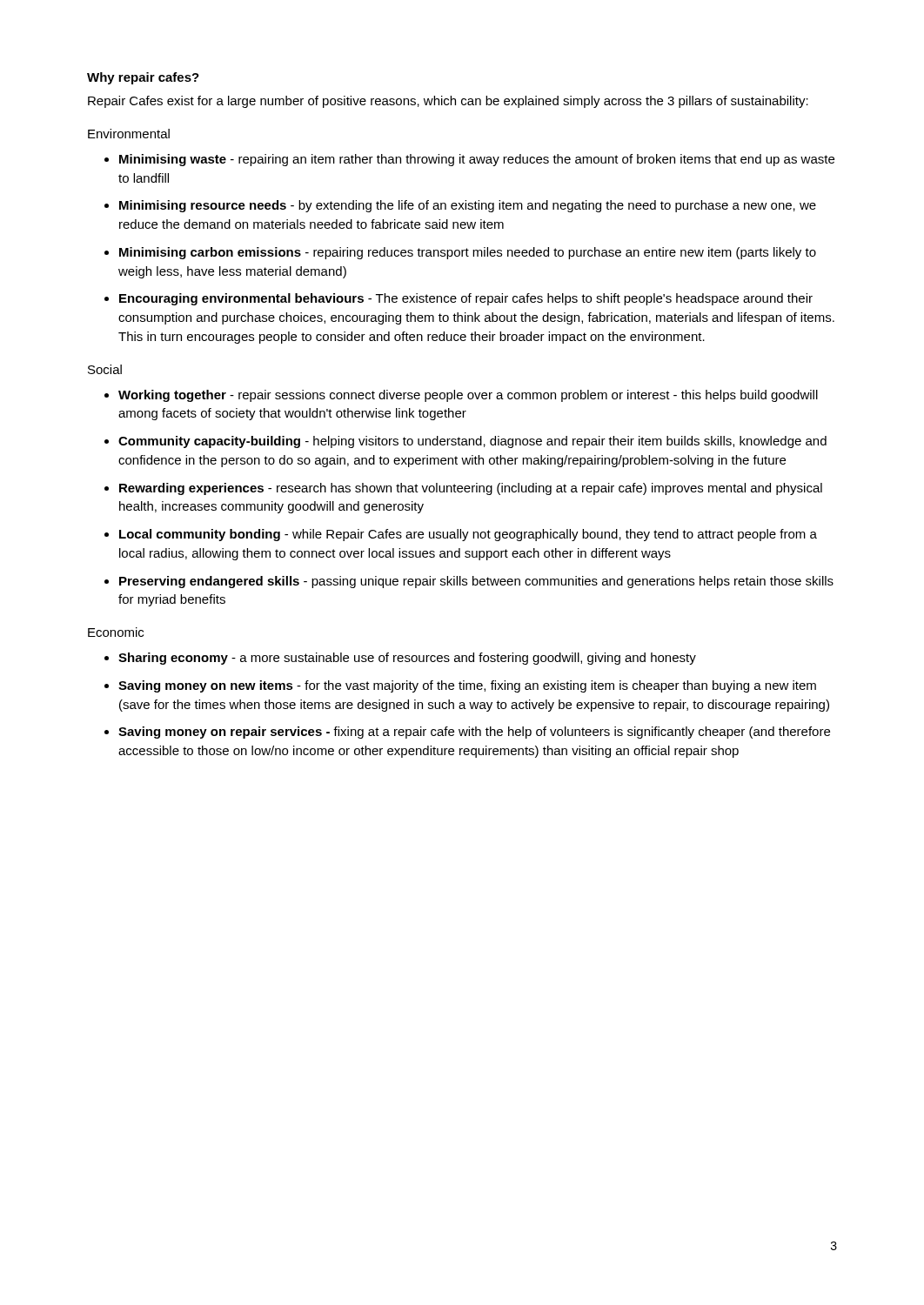
Task: Where is the passage that starts "Minimising carbon emissions - repairing"?
Action: point(467,261)
